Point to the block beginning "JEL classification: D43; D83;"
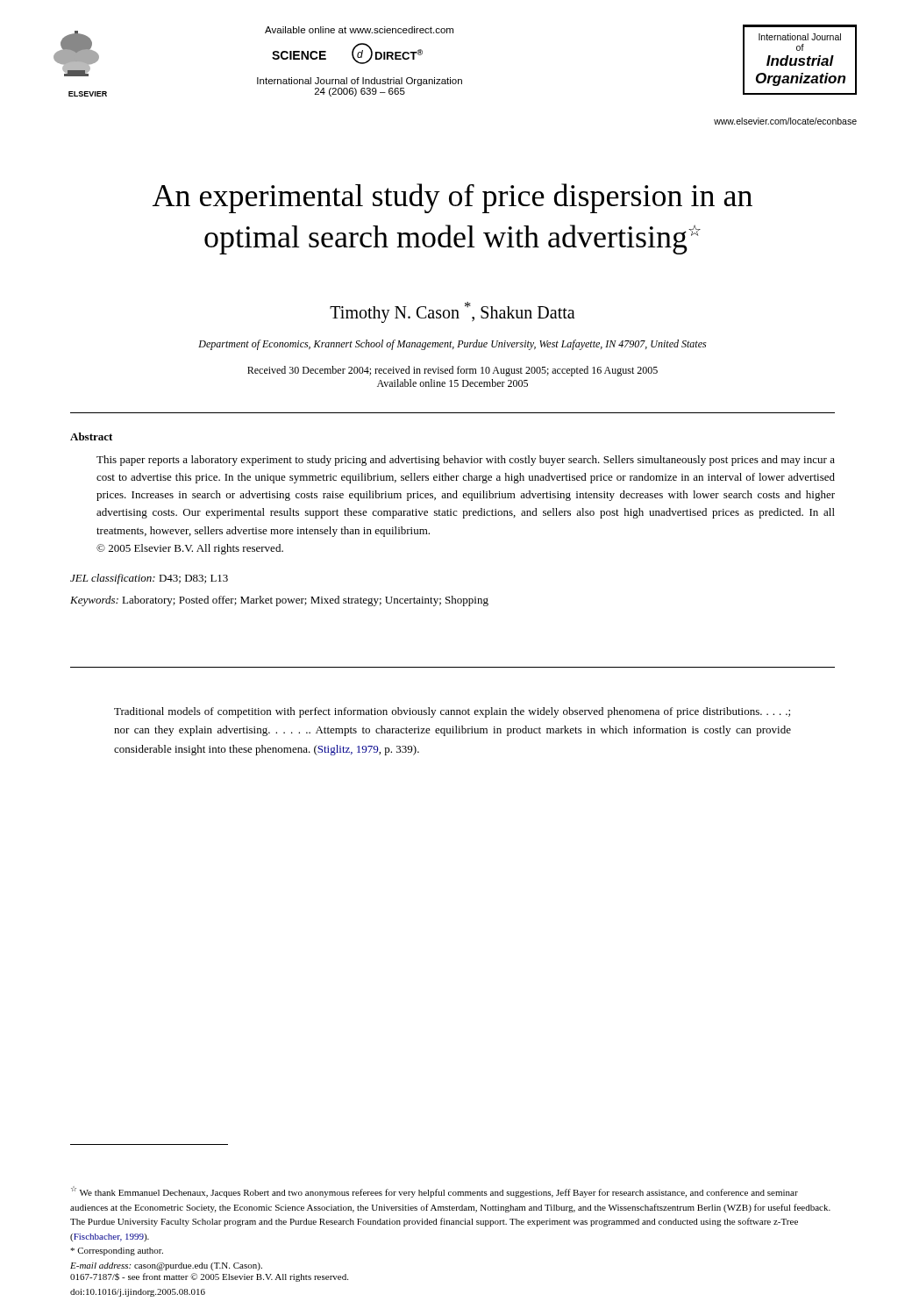 [149, 578]
